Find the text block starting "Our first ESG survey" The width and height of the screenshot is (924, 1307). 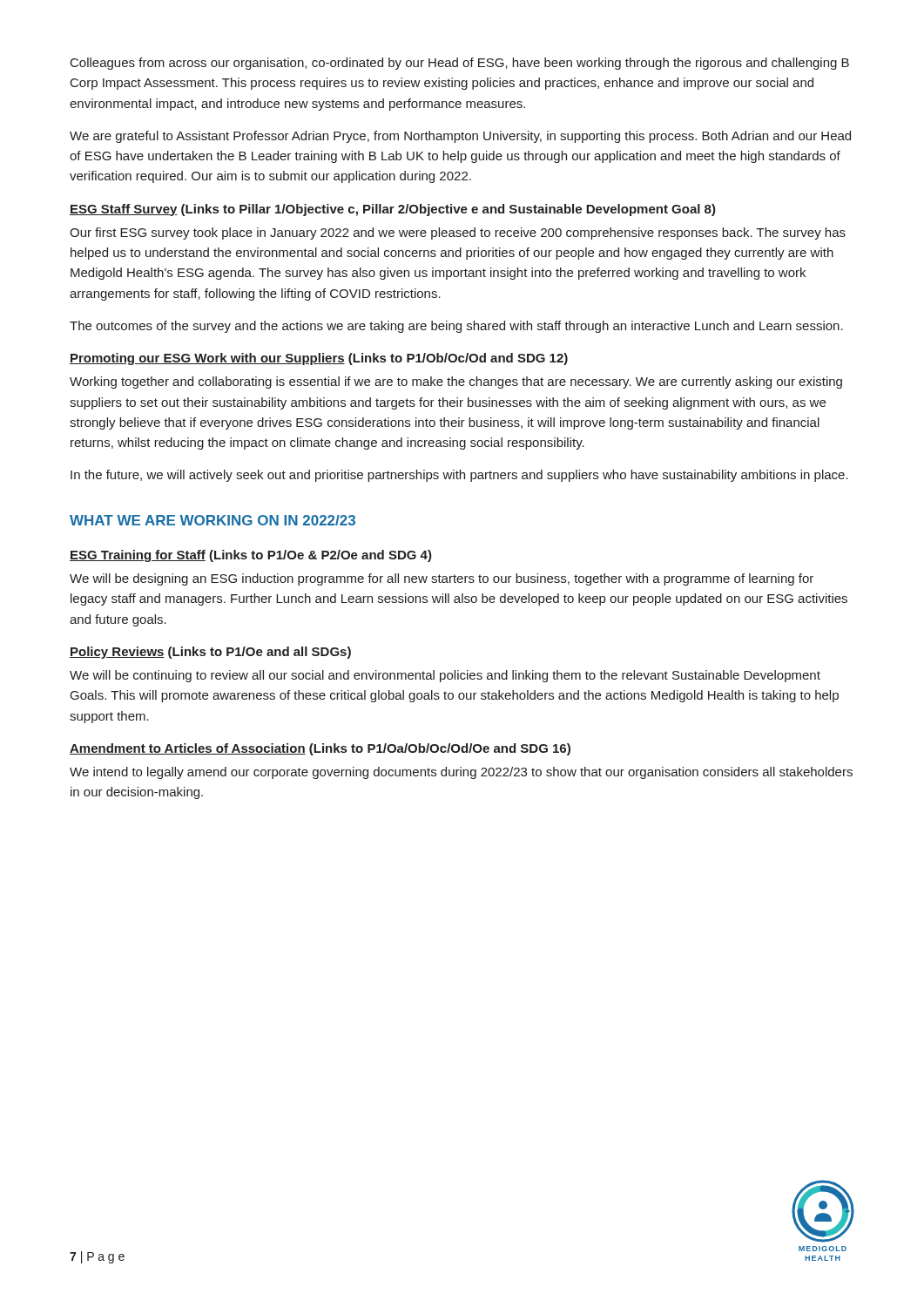tap(462, 262)
